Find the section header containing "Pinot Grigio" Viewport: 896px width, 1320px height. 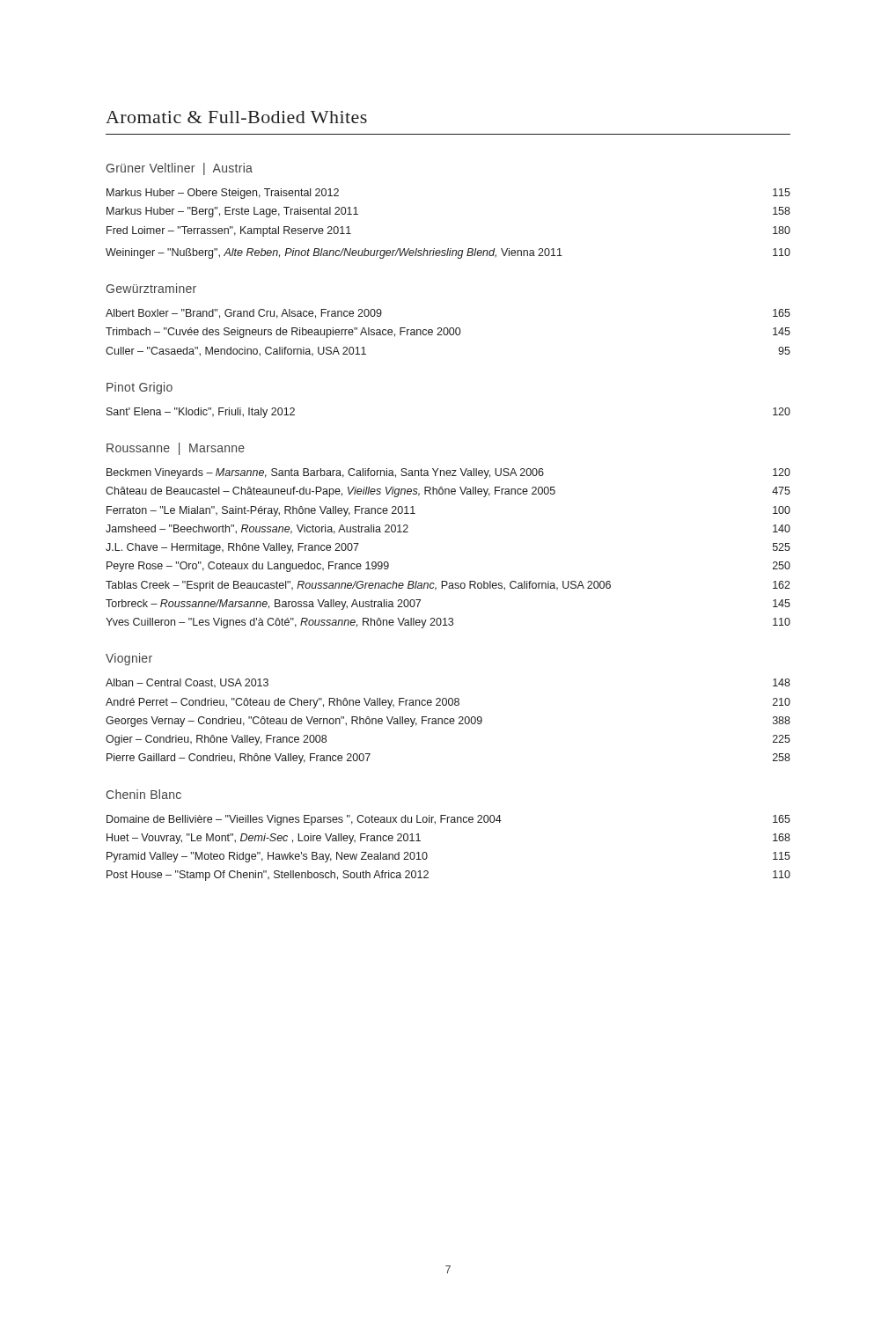coord(140,388)
